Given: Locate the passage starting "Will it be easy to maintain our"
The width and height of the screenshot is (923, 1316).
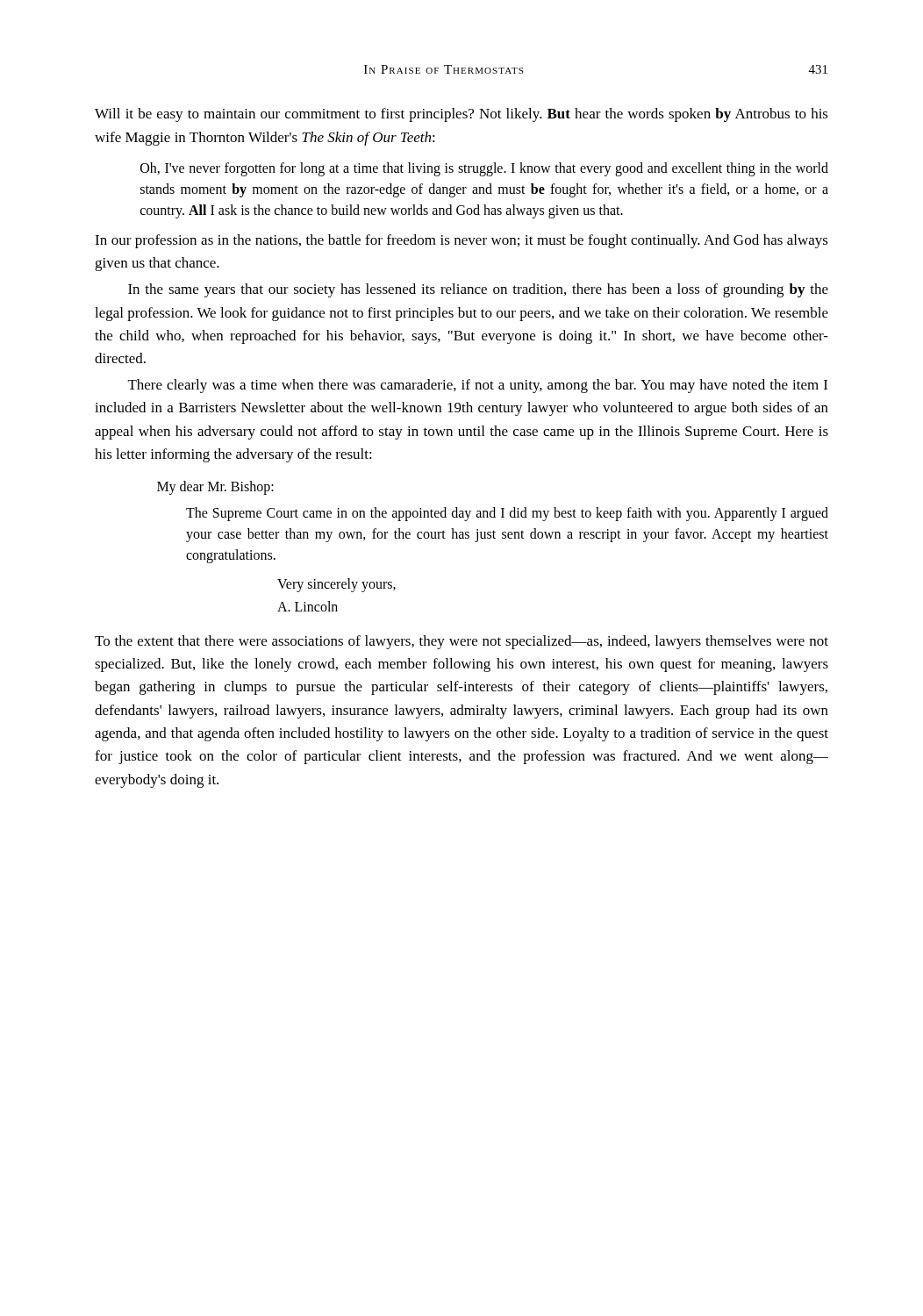Looking at the screenshot, I should click(x=462, y=126).
